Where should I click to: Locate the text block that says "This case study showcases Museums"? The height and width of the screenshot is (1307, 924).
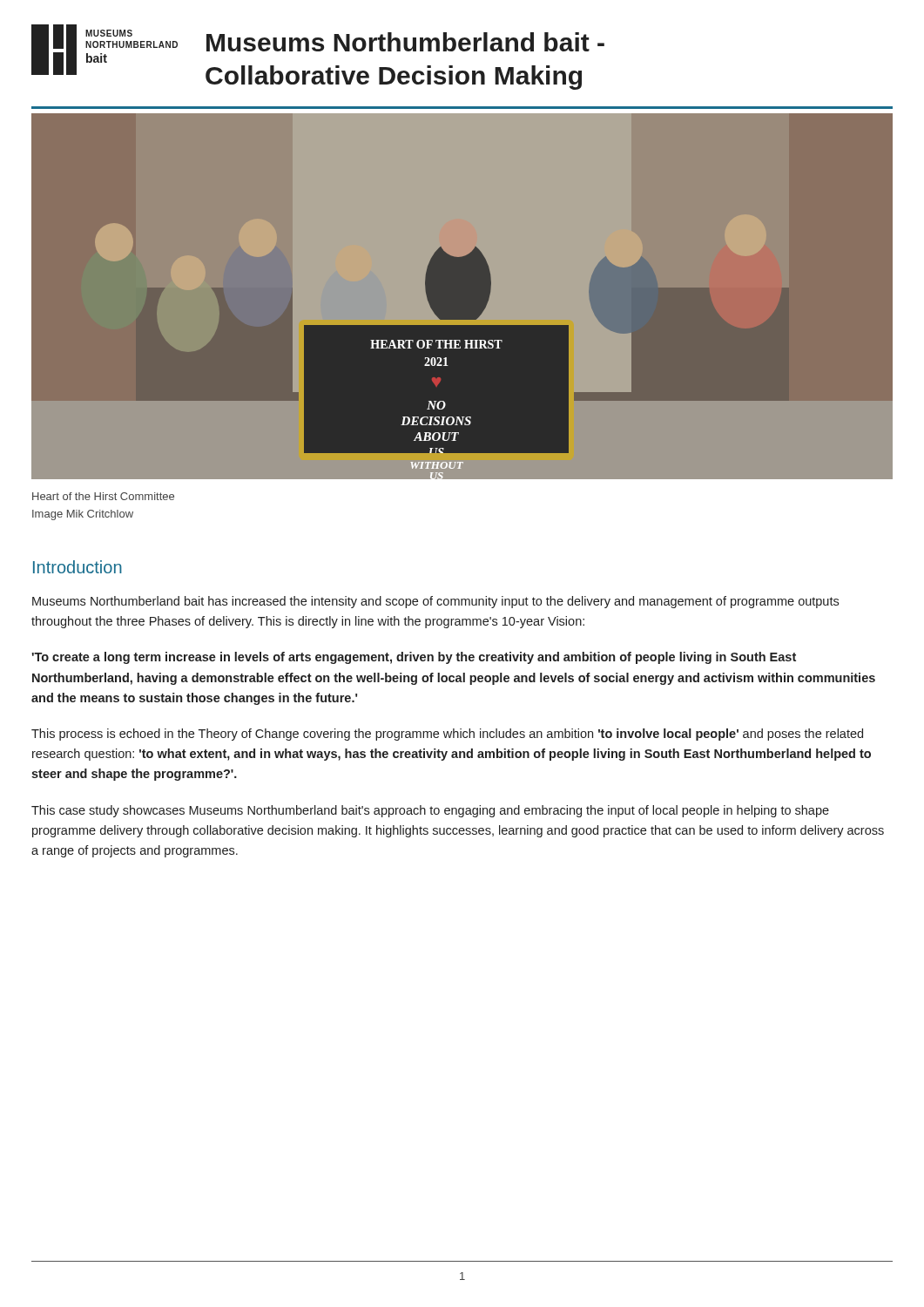(458, 830)
